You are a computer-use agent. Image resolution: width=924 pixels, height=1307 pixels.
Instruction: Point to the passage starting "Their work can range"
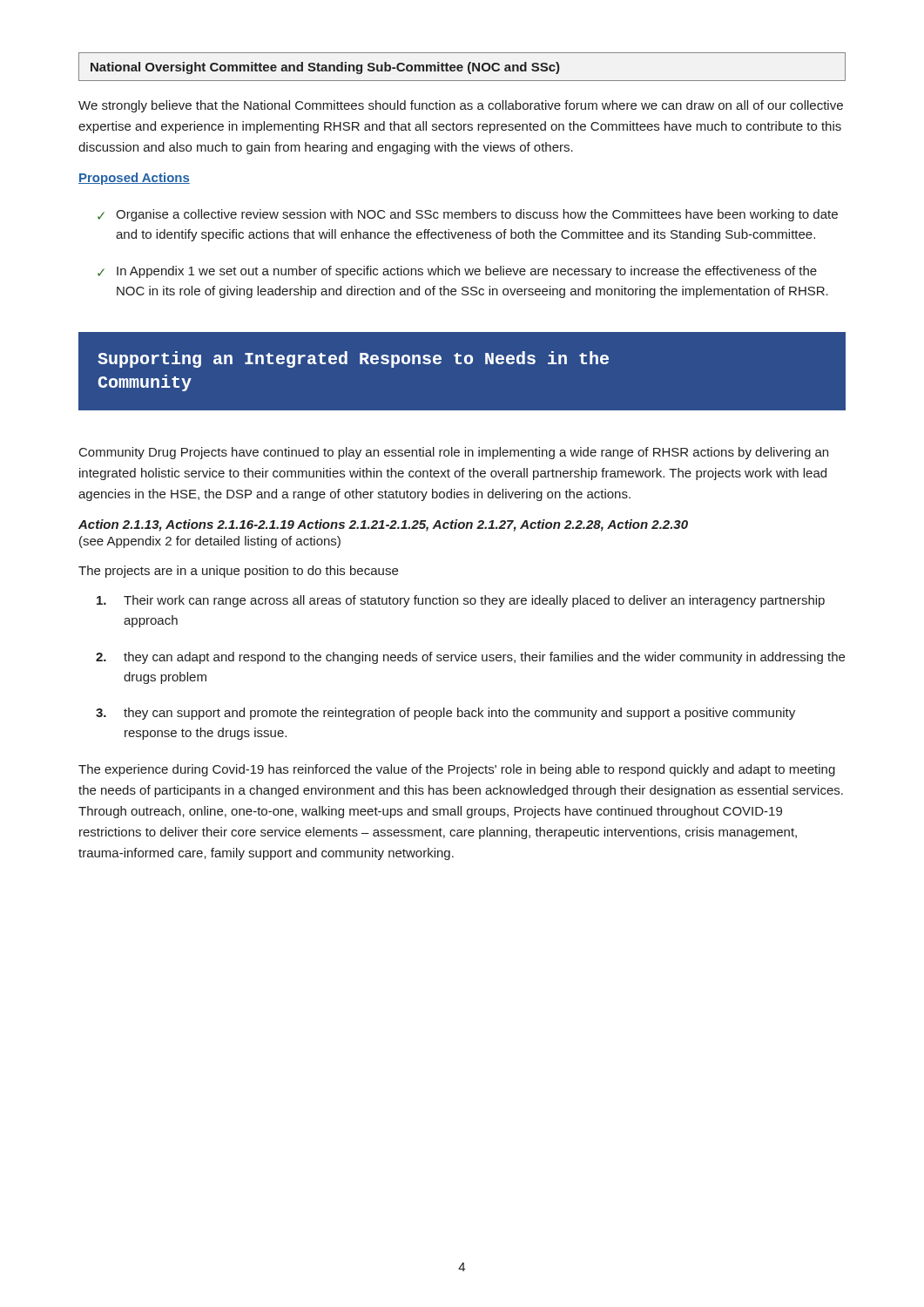tap(471, 610)
